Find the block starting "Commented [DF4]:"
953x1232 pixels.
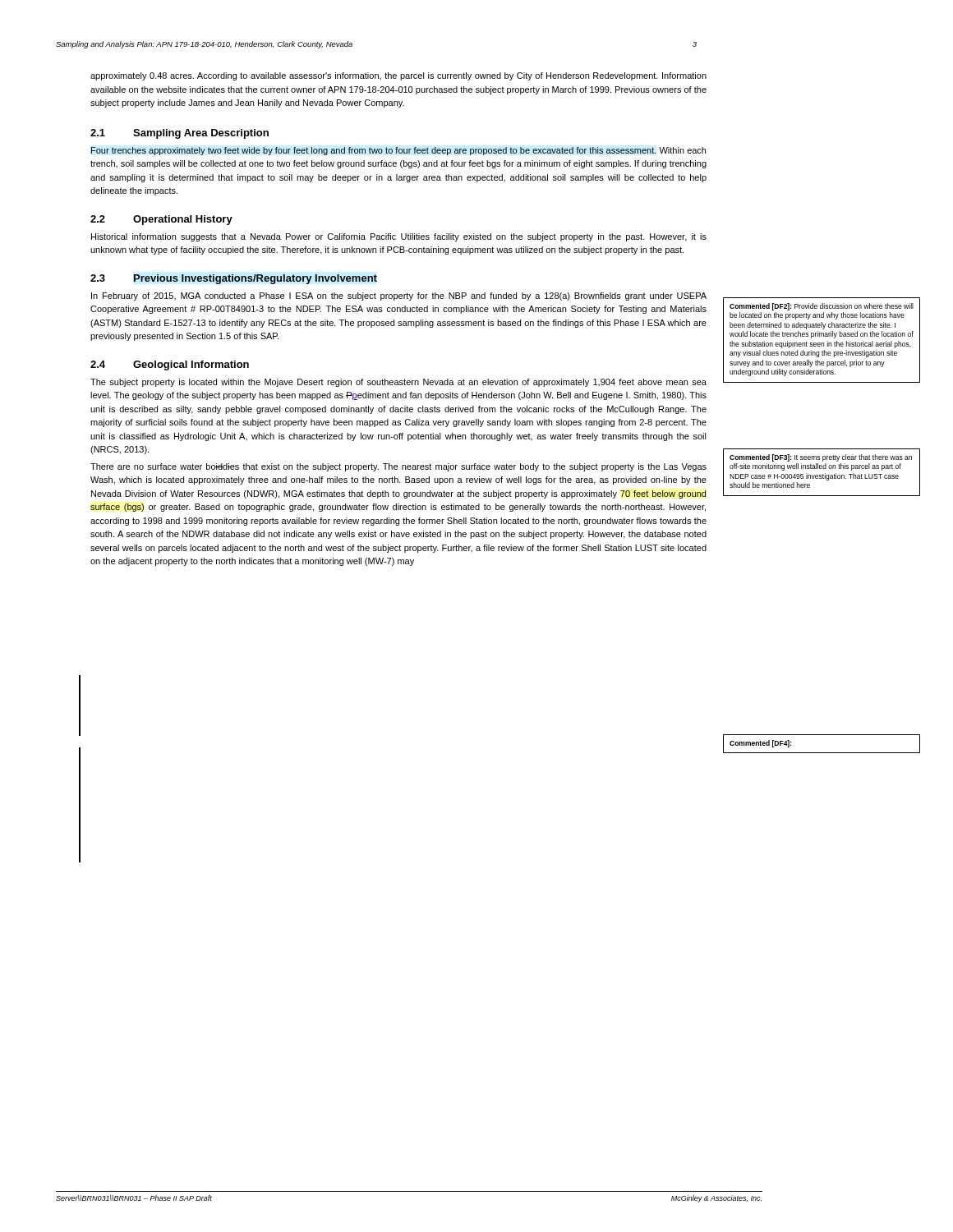pos(761,743)
